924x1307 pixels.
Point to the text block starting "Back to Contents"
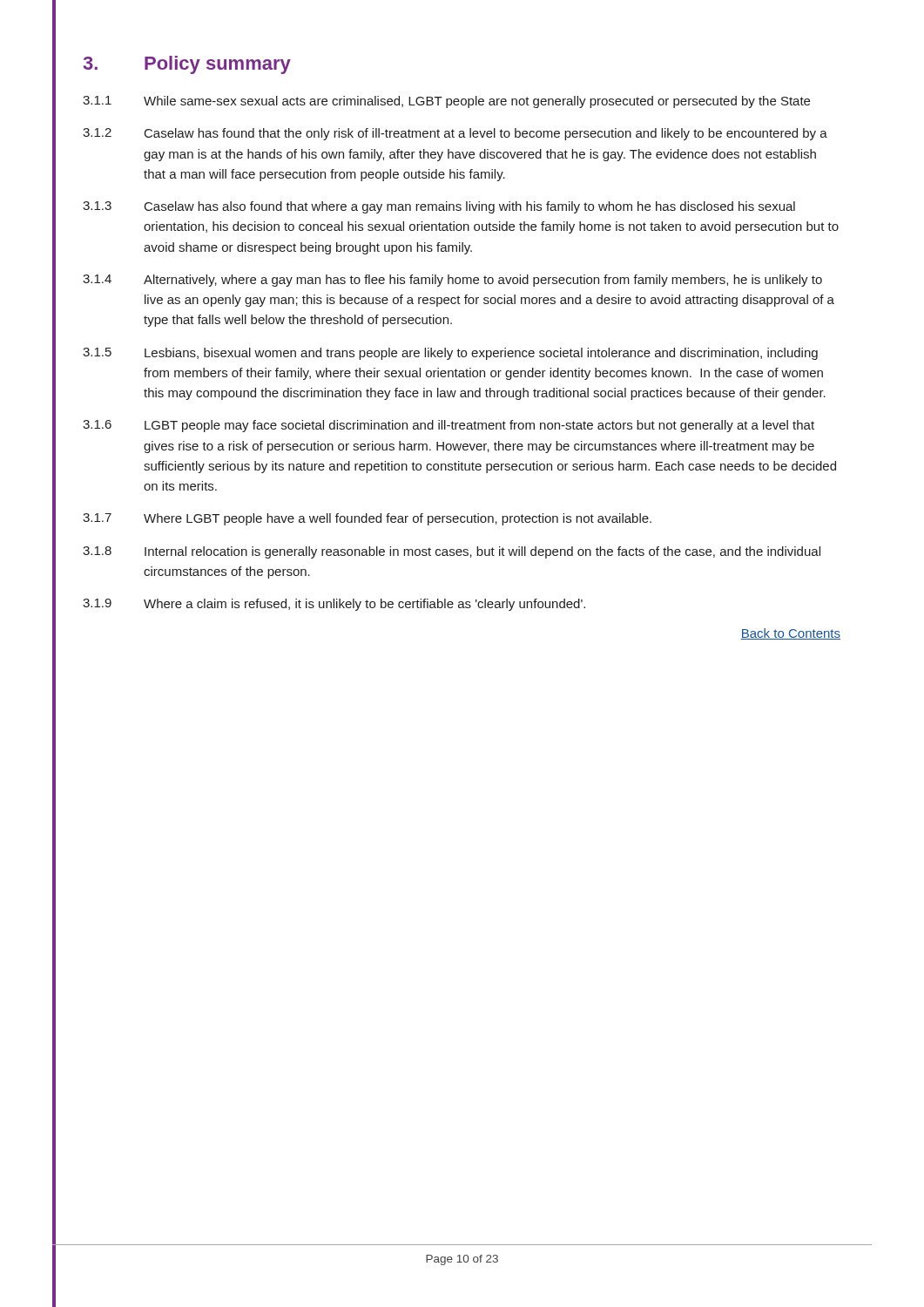pos(791,633)
